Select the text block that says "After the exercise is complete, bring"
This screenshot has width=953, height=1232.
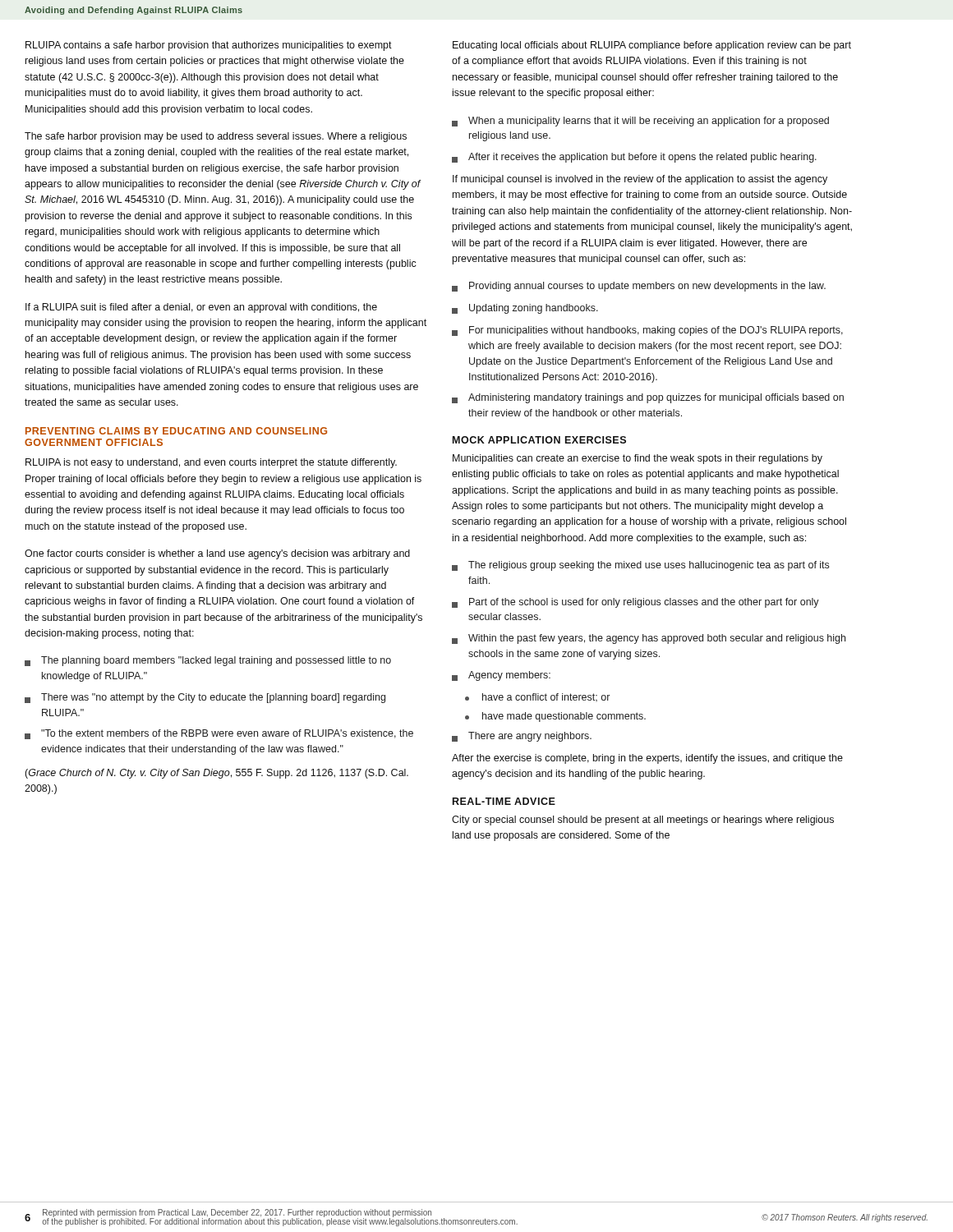click(x=647, y=766)
